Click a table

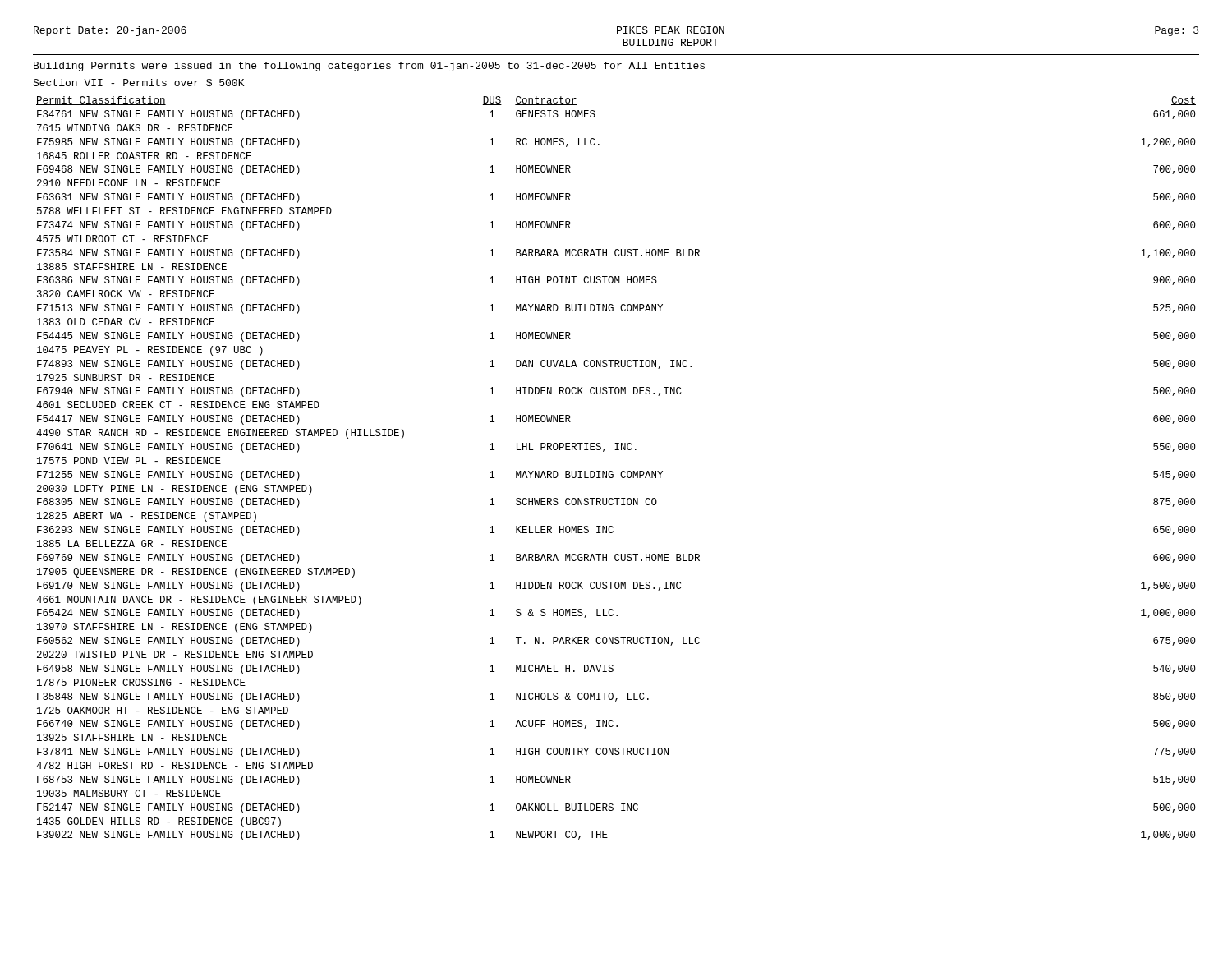click(616, 469)
